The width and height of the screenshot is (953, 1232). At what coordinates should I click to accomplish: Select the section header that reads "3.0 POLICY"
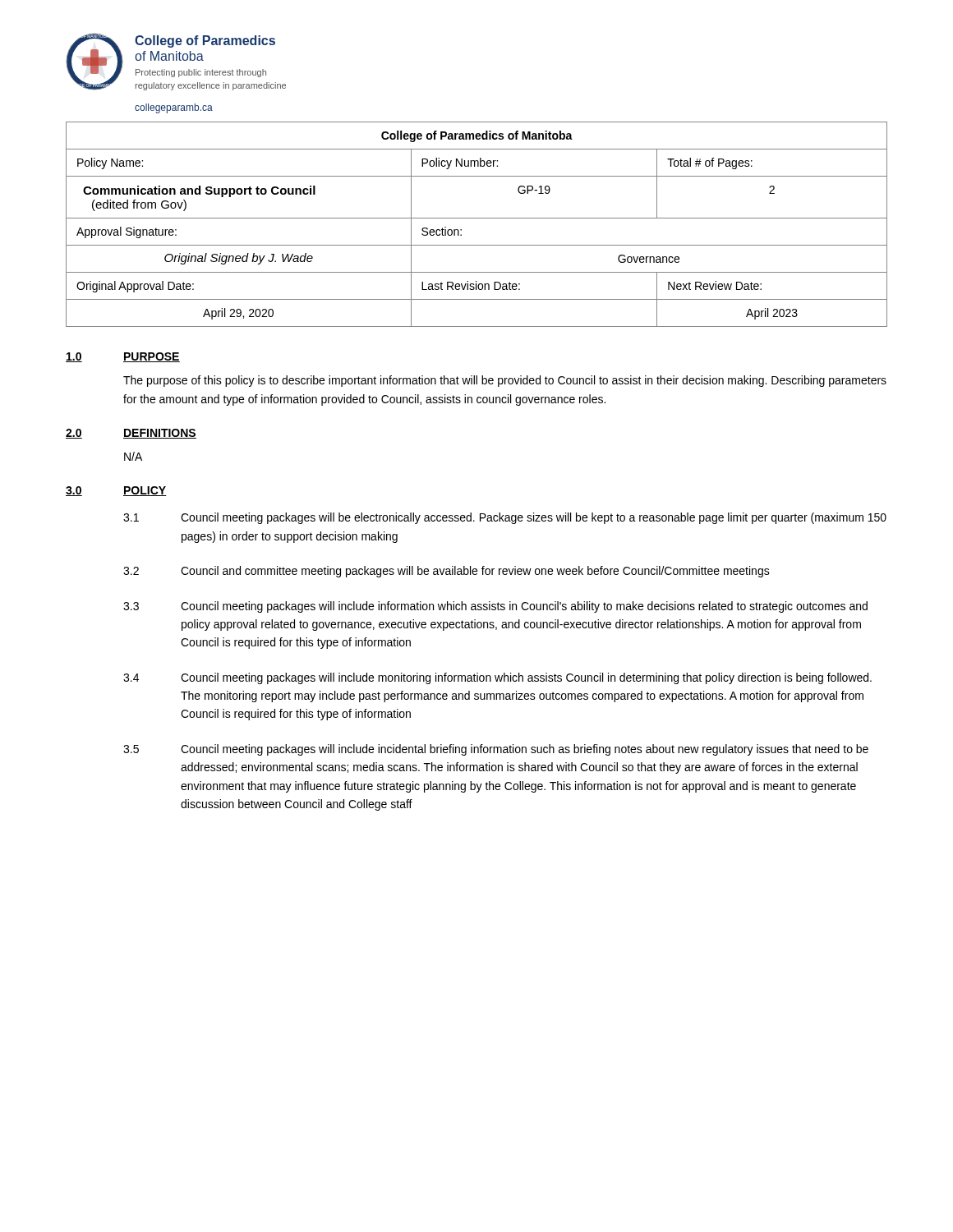coord(116,491)
